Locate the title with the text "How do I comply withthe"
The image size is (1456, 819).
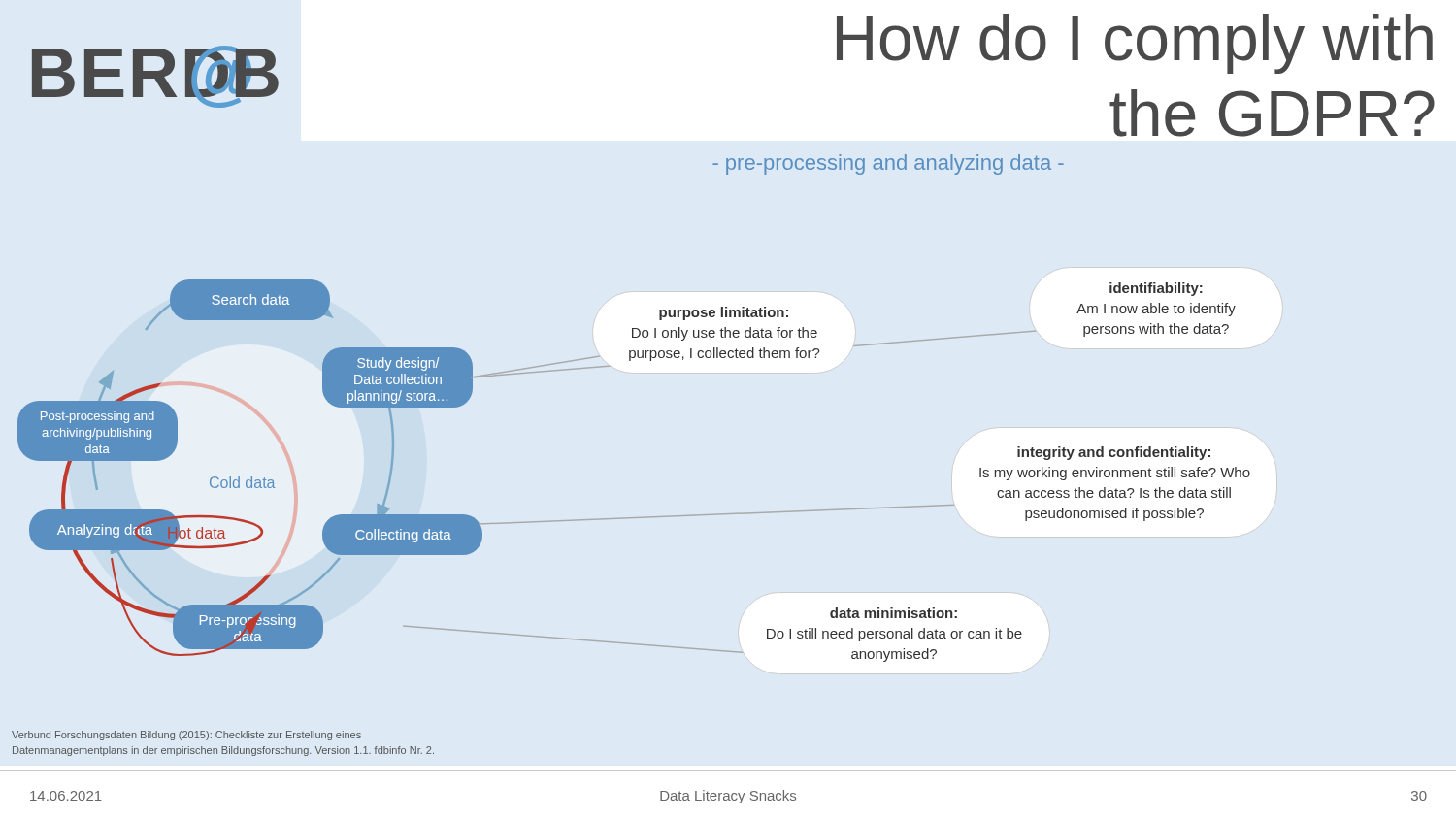coord(1134,77)
